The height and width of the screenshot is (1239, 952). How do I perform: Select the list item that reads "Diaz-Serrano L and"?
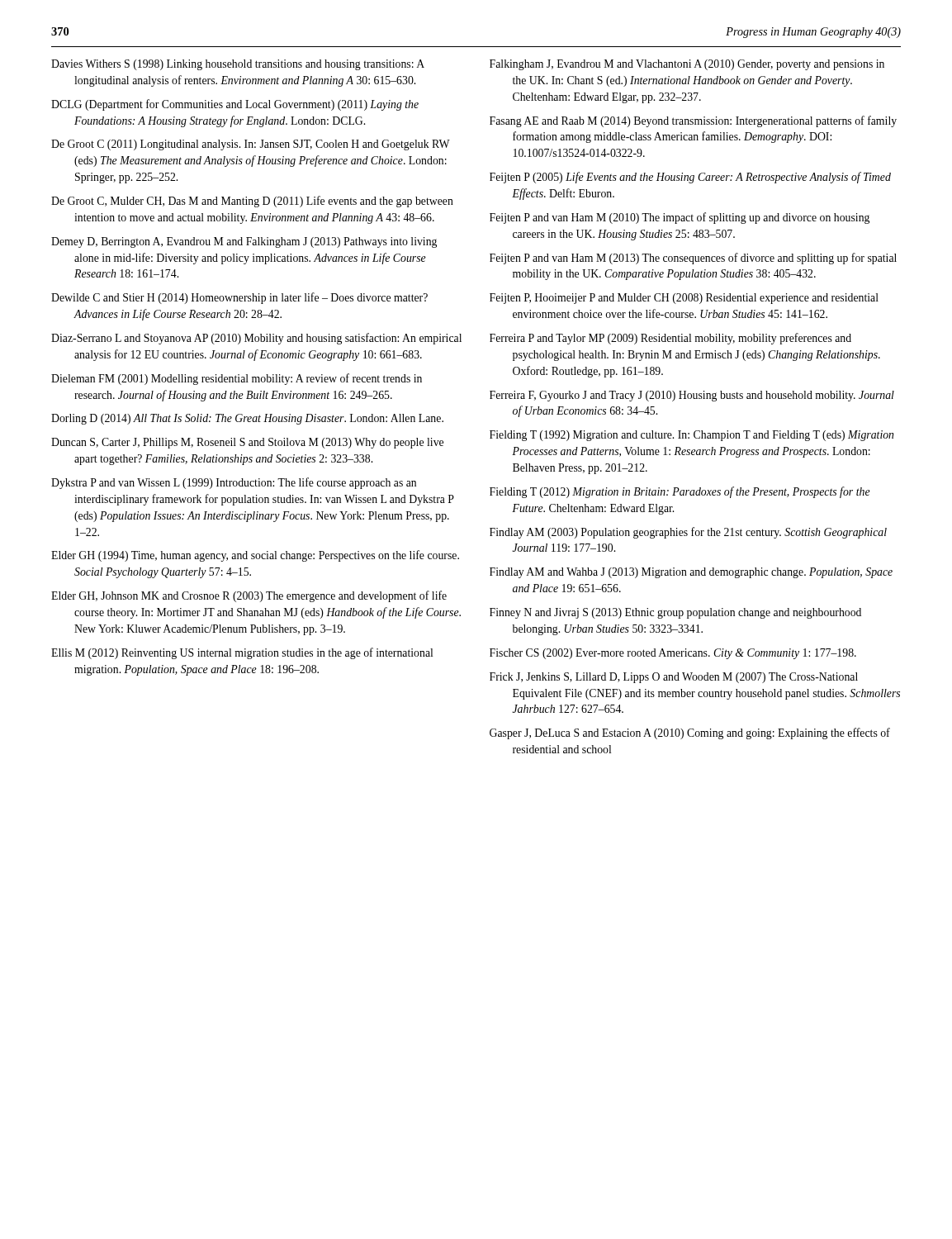[x=257, y=346]
